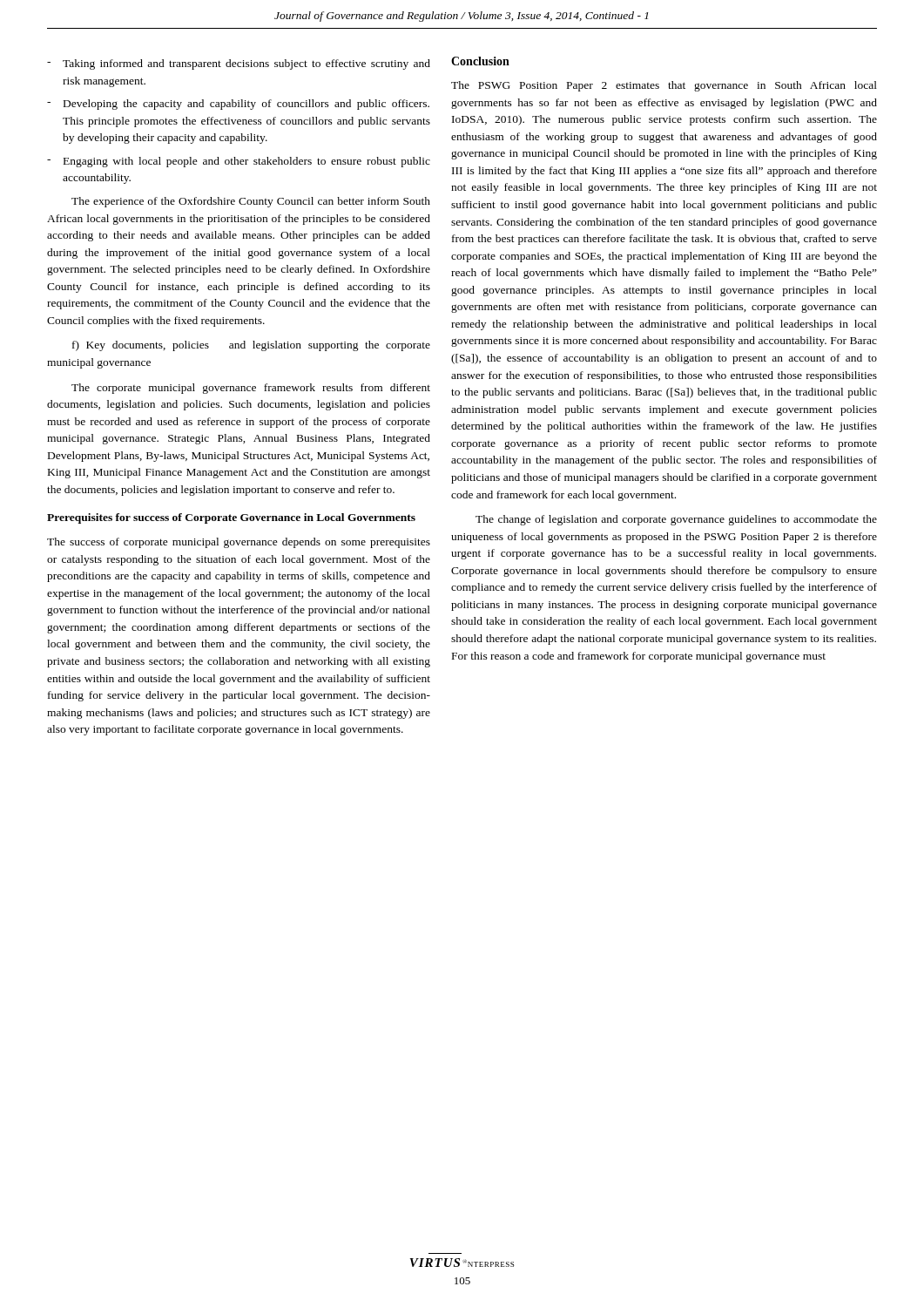Screen dimensions: 1307x924
Task: Find the text block that says "f) Key documents, policies and"
Action: point(239,354)
